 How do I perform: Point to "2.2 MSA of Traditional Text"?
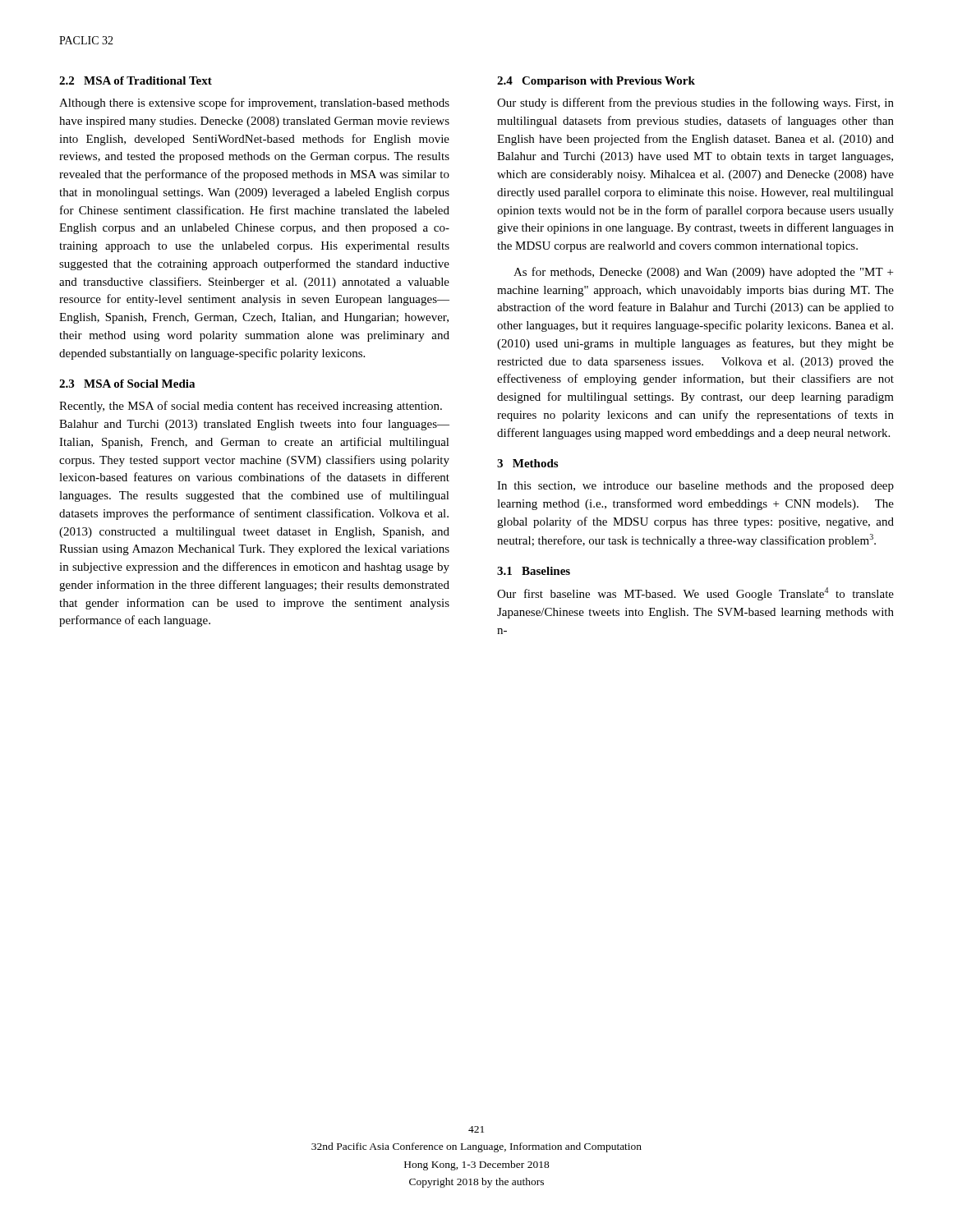(x=135, y=81)
